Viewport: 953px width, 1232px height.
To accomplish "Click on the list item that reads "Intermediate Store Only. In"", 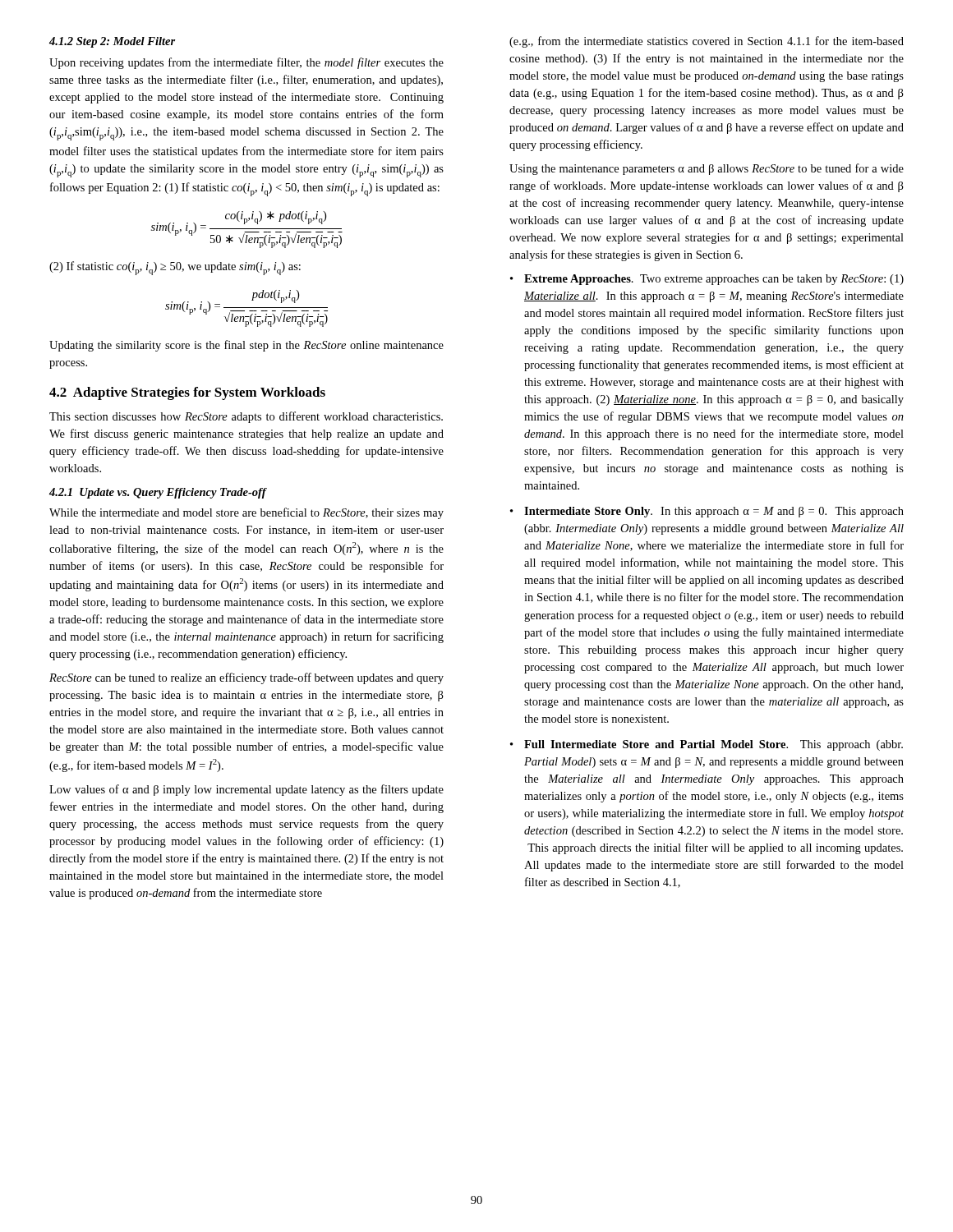I will (x=714, y=615).
